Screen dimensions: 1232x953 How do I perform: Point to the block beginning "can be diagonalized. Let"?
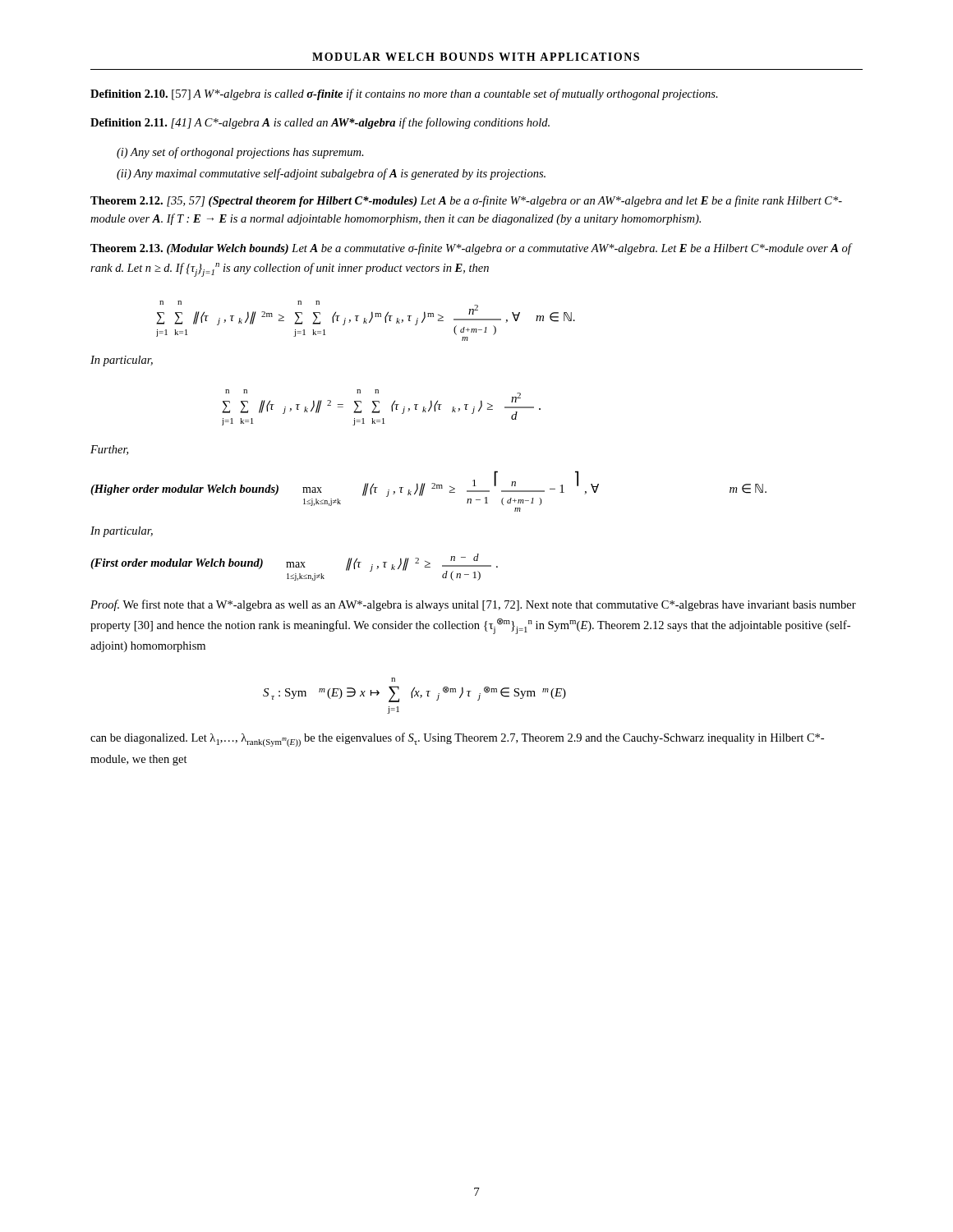(457, 748)
